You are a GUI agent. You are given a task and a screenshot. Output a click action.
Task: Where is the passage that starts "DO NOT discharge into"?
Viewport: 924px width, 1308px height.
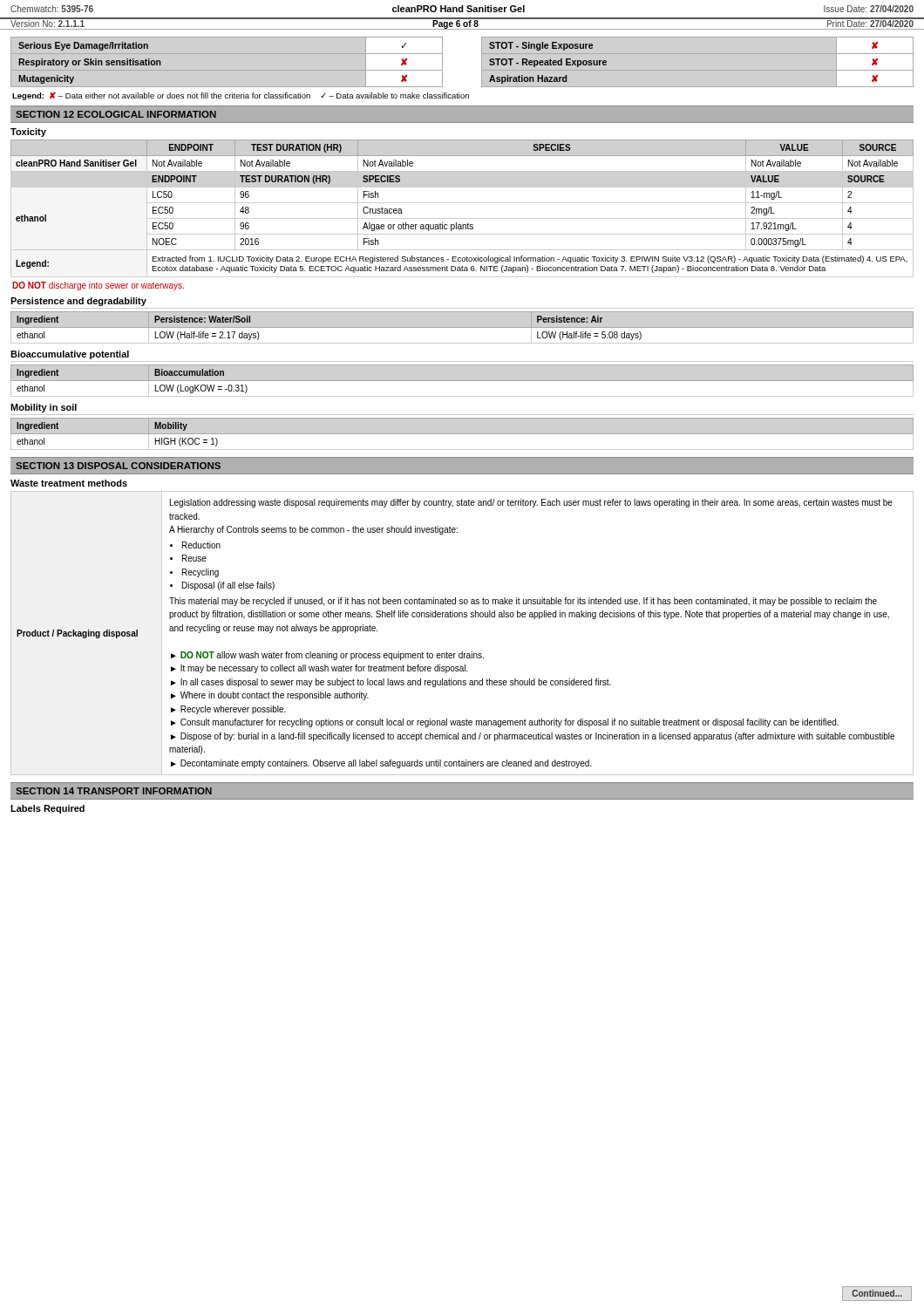98,286
